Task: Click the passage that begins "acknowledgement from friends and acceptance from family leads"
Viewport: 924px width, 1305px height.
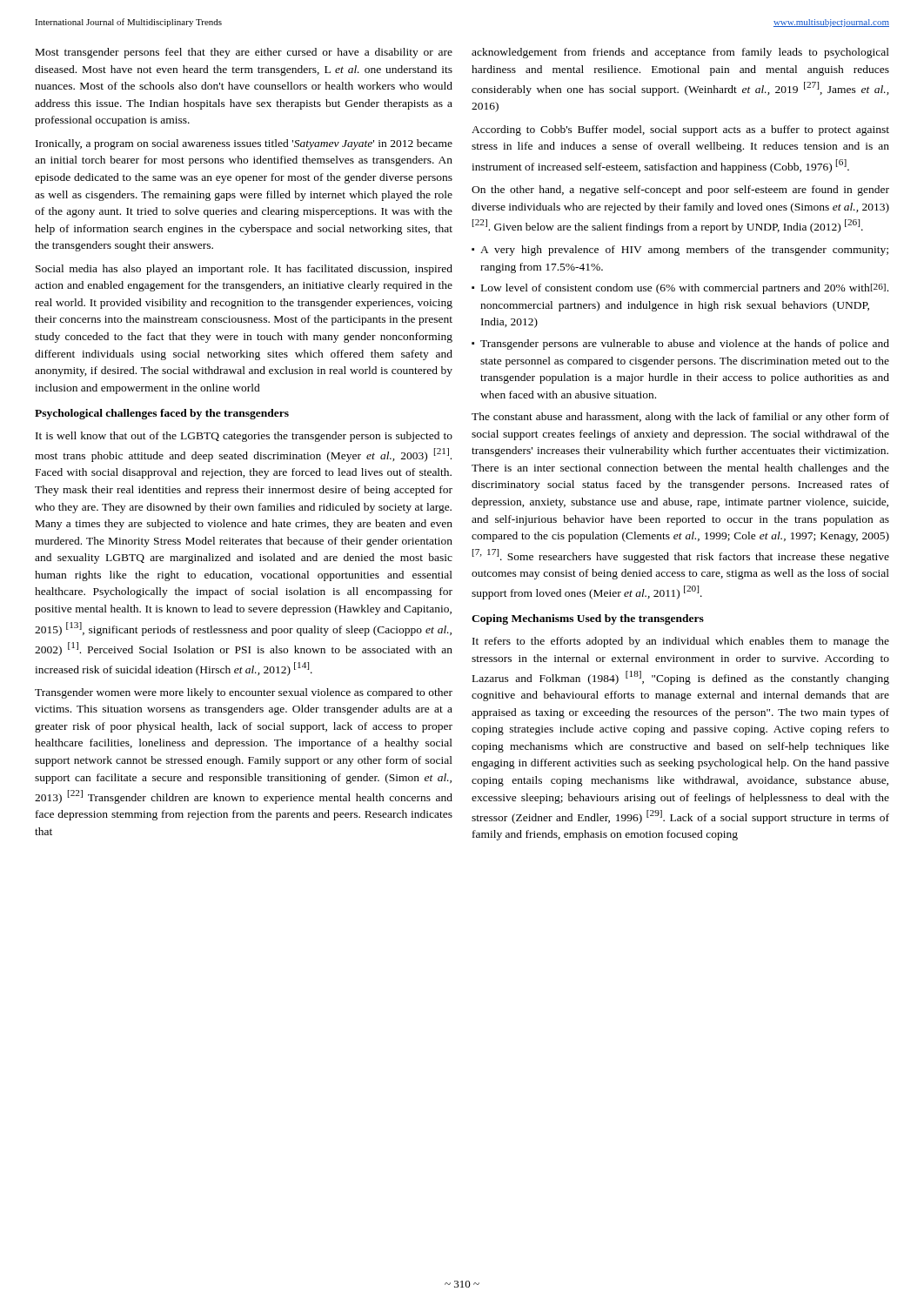Action: pyautogui.click(x=680, y=79)
